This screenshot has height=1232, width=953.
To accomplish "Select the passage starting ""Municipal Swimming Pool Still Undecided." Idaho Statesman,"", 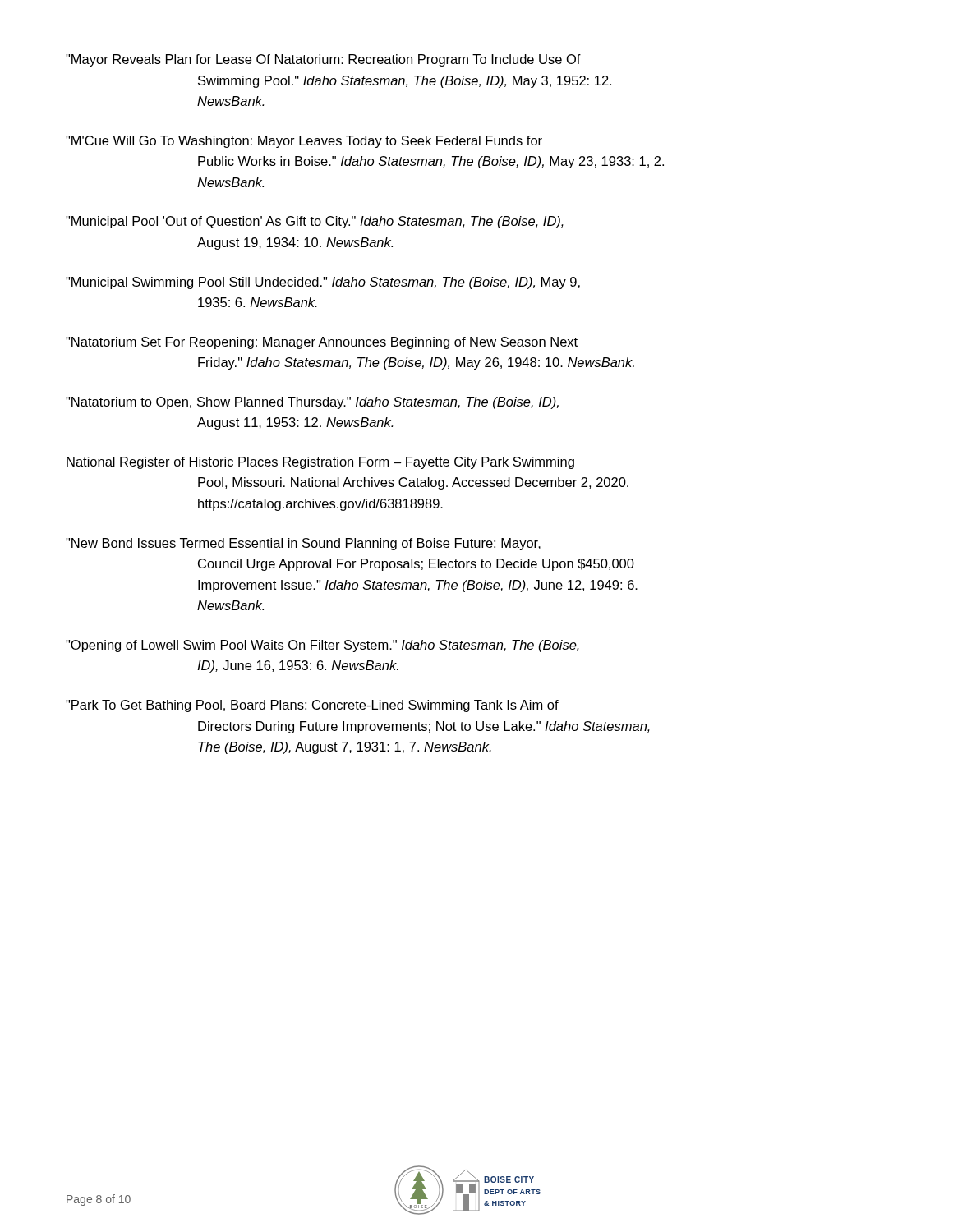I will 476,292.
